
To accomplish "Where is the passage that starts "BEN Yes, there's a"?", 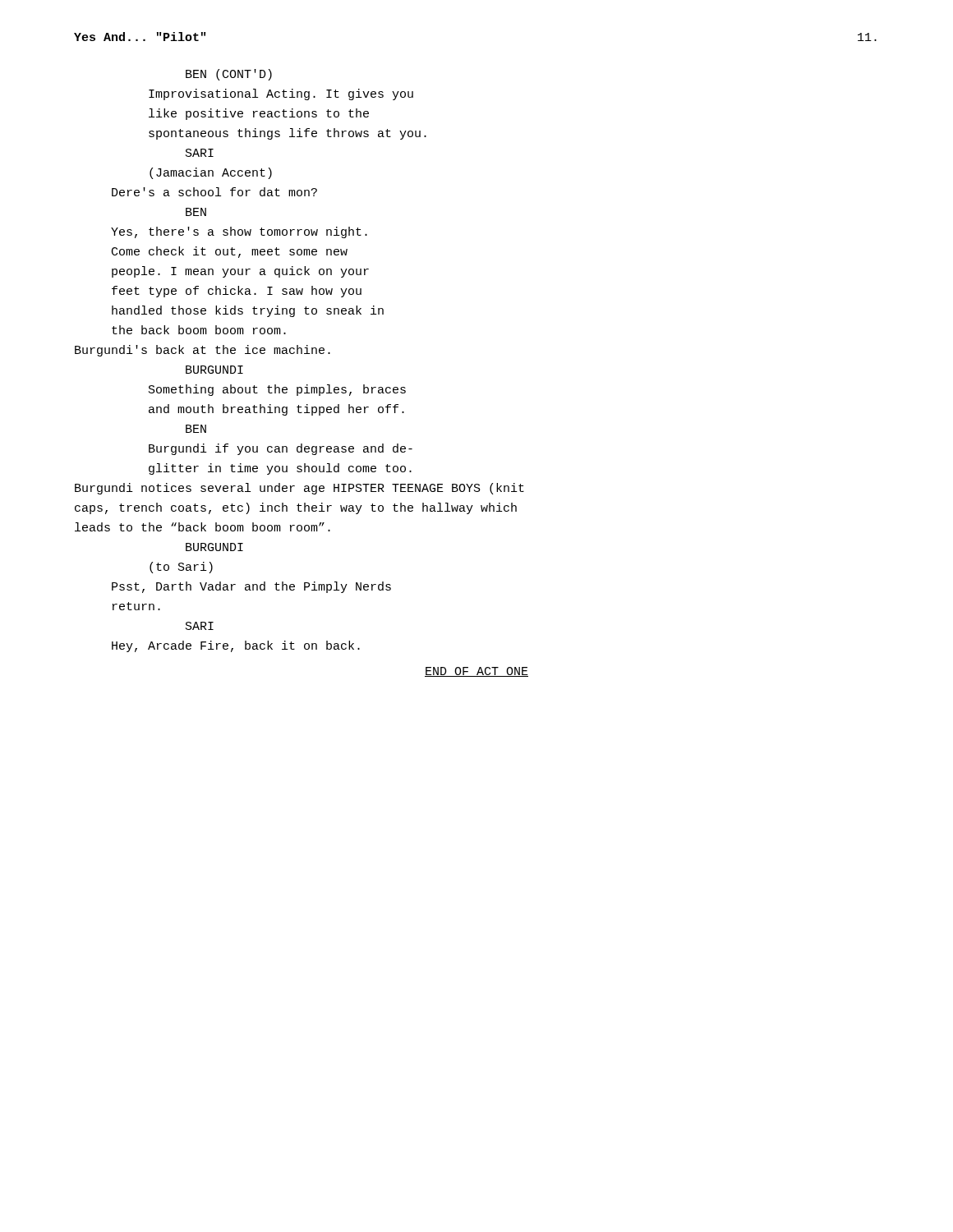I will coord(196,212).
